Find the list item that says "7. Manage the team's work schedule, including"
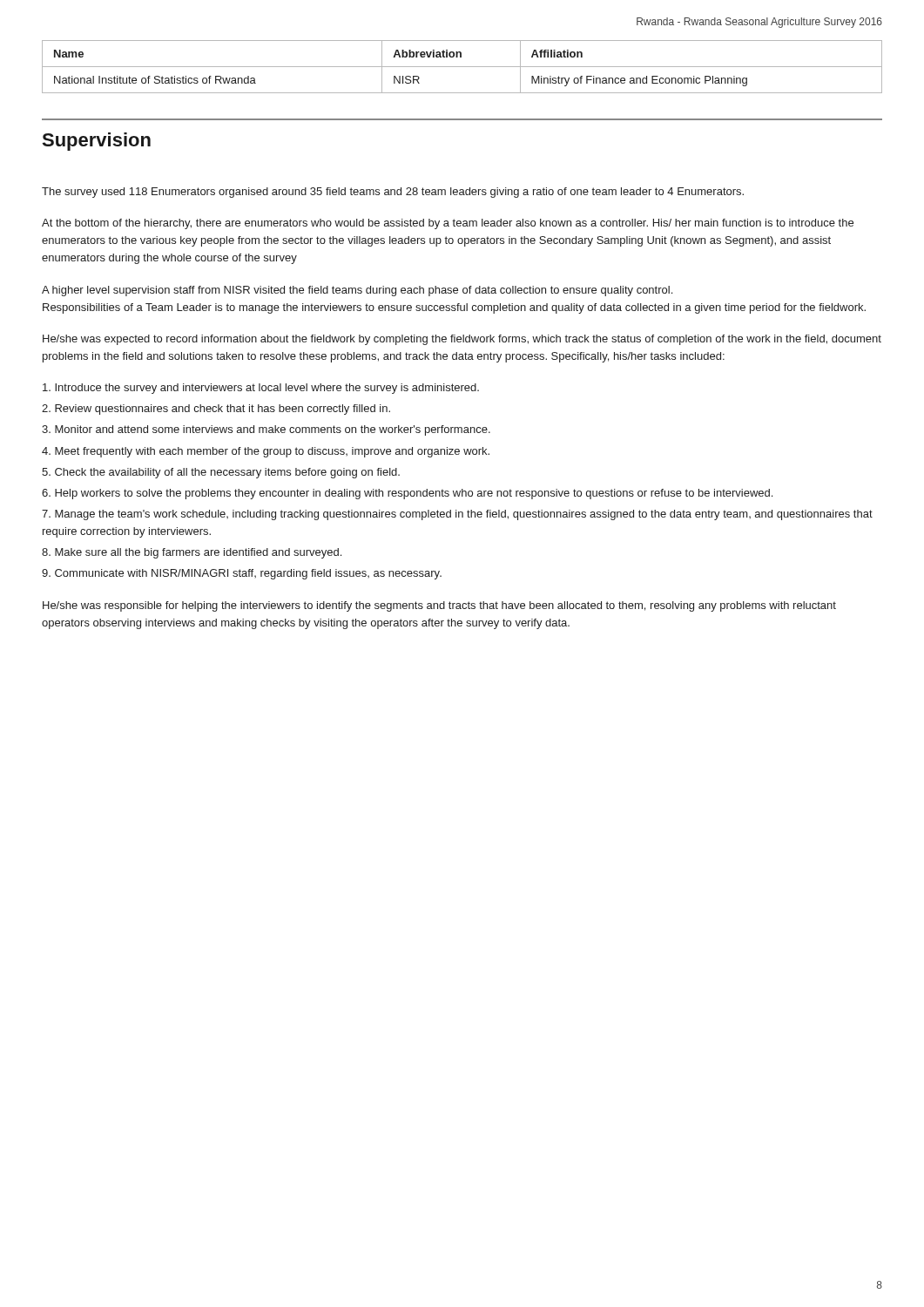Image resolution: width=924 pixels, height=1307 pixels. click(x=457, y=522)
